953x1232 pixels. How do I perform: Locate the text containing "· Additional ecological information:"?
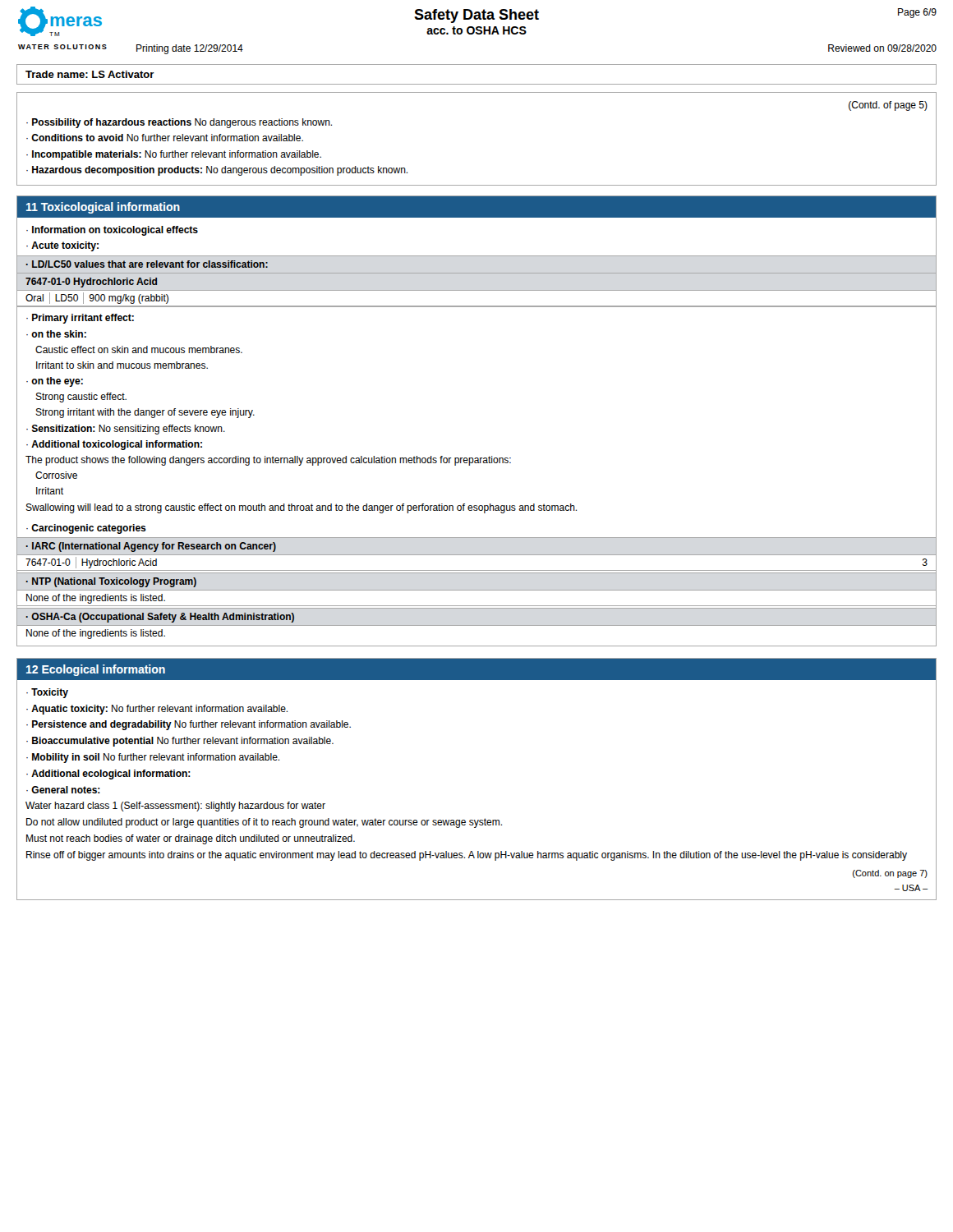[108, 774]
